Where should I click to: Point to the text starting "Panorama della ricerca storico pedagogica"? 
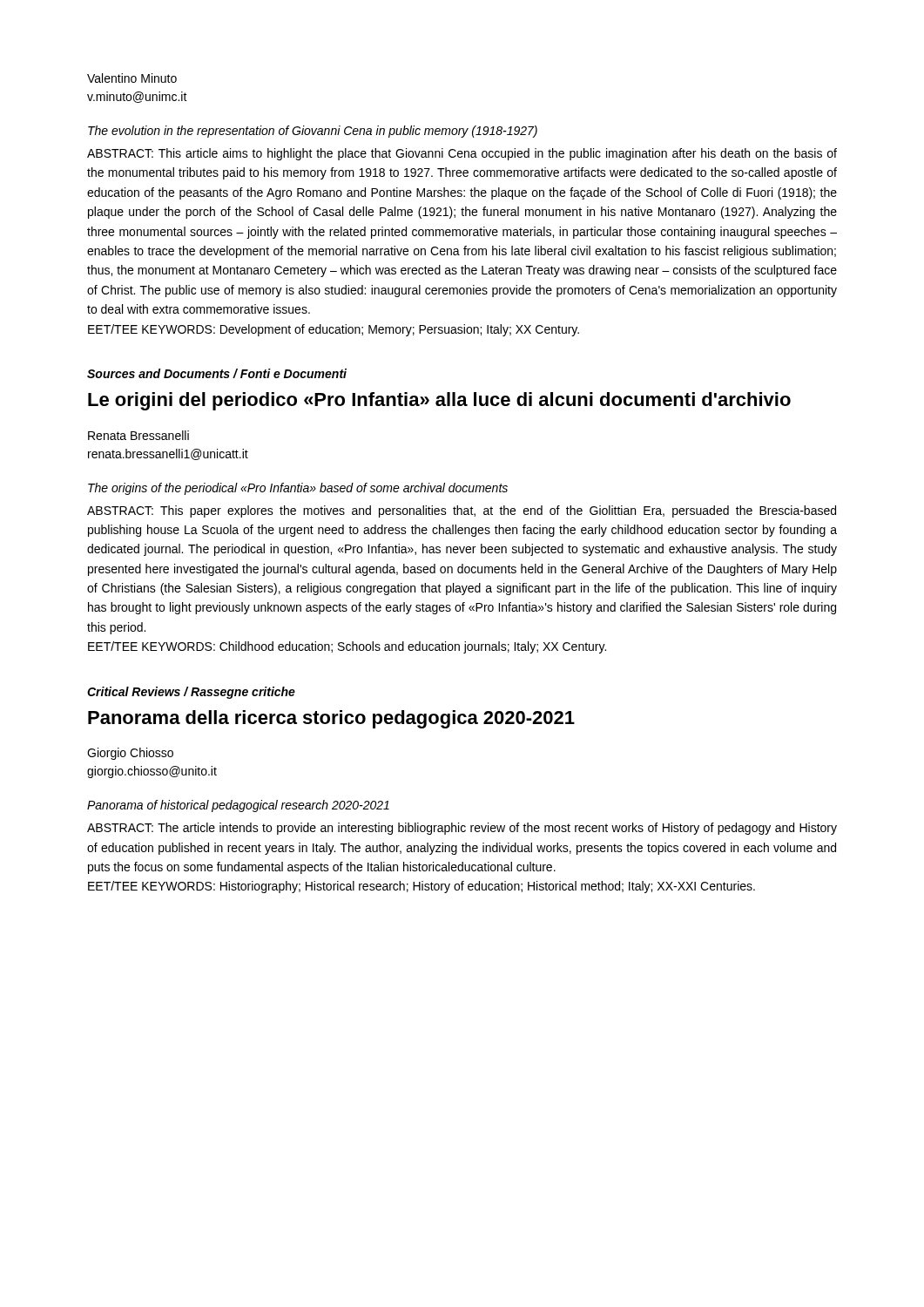click(331, 717)
